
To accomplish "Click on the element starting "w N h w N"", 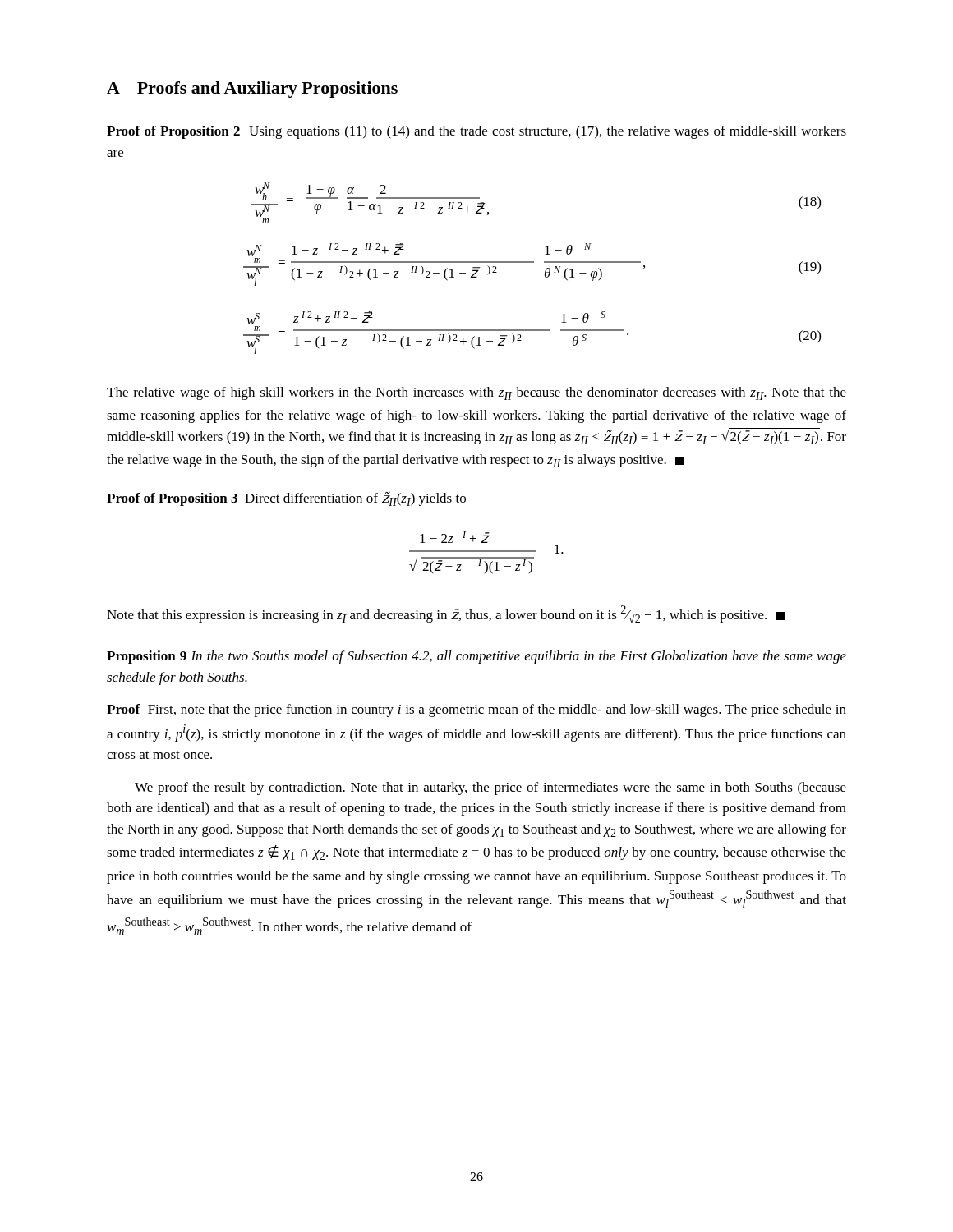I will (x=357, y=198).
